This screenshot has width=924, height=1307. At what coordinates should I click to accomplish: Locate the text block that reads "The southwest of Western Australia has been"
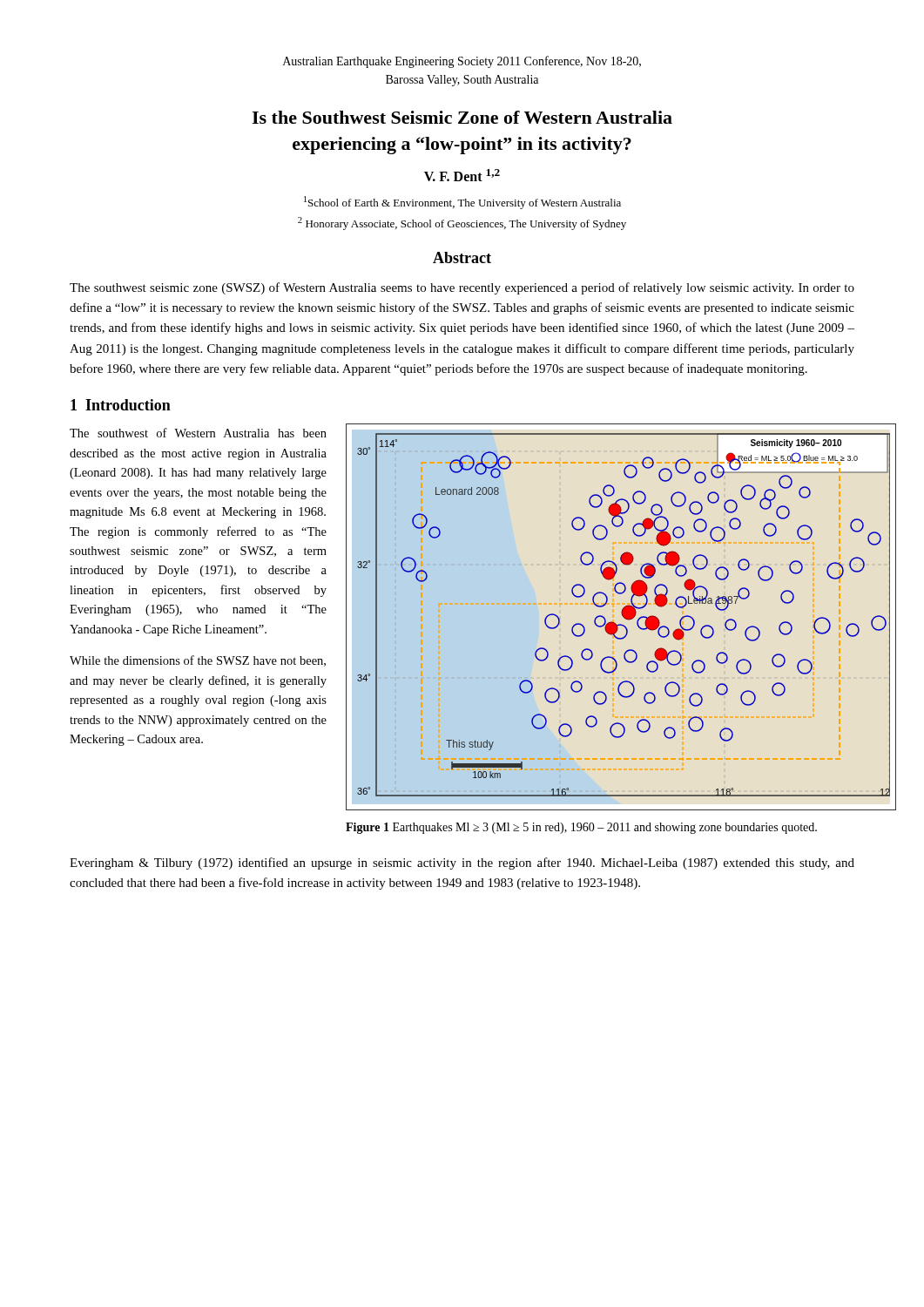[198, 586]
